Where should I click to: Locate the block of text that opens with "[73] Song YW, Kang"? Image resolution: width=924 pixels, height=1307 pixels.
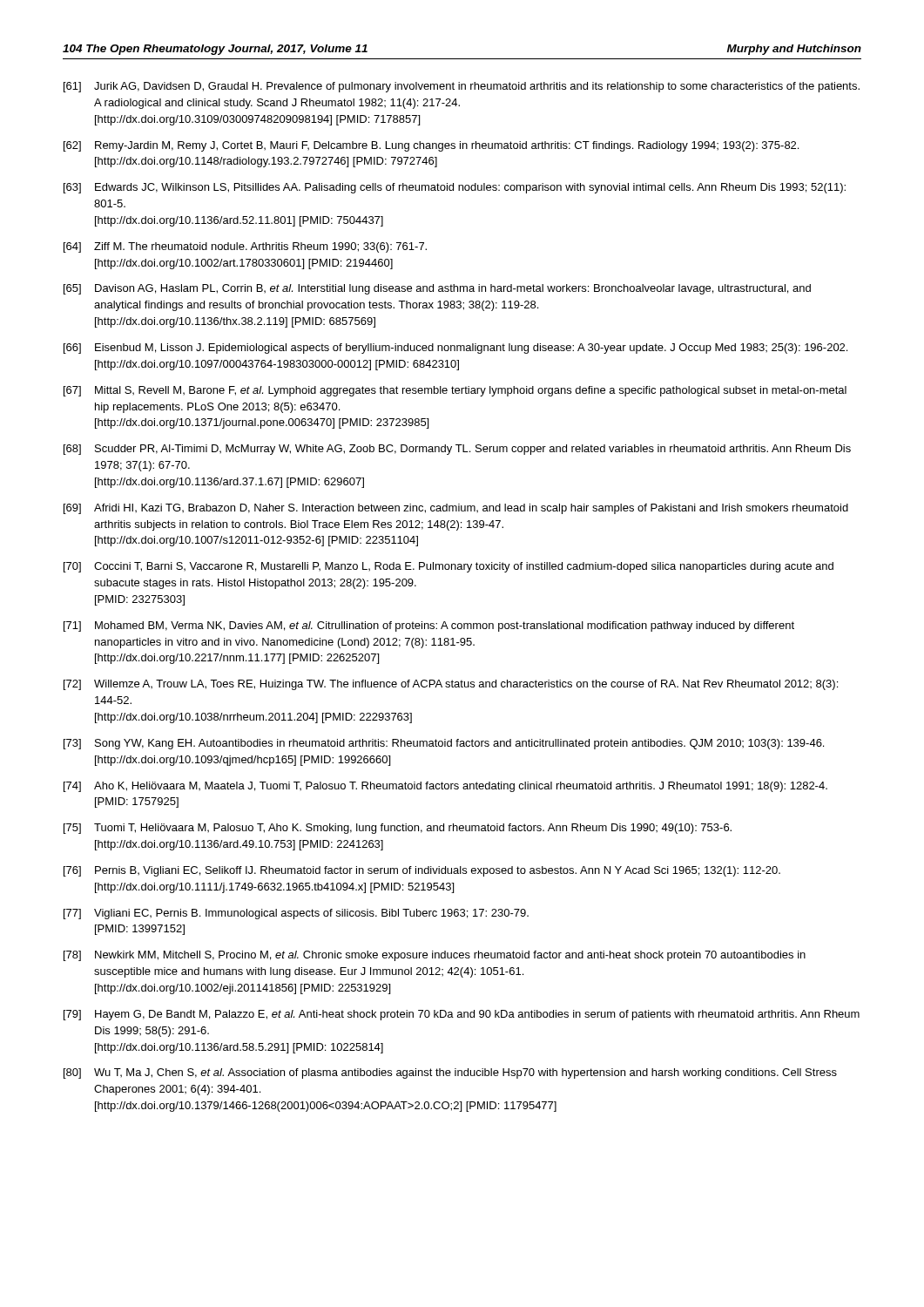click(462, 752)
